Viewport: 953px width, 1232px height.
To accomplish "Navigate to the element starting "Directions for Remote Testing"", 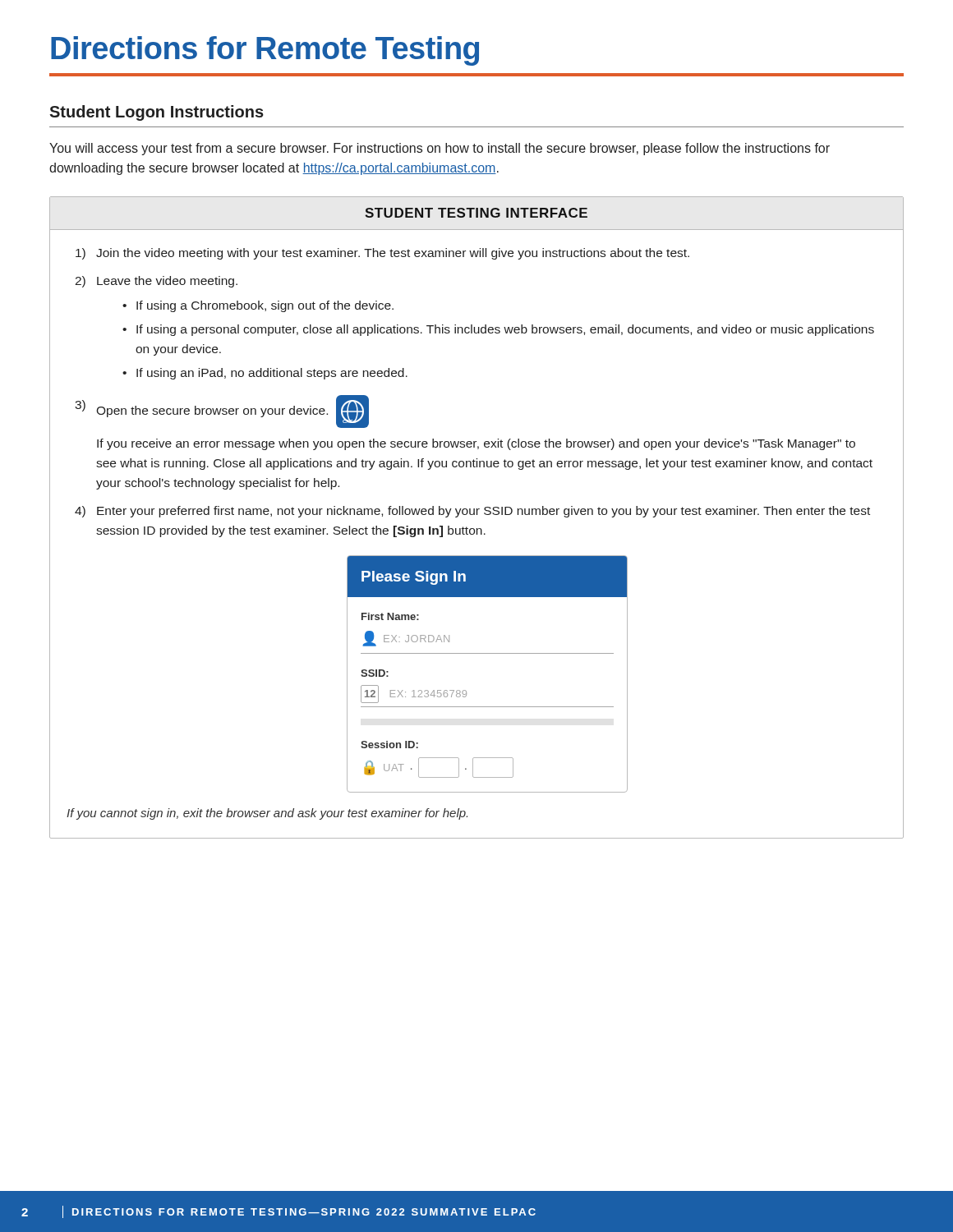I will coord(476,54).
